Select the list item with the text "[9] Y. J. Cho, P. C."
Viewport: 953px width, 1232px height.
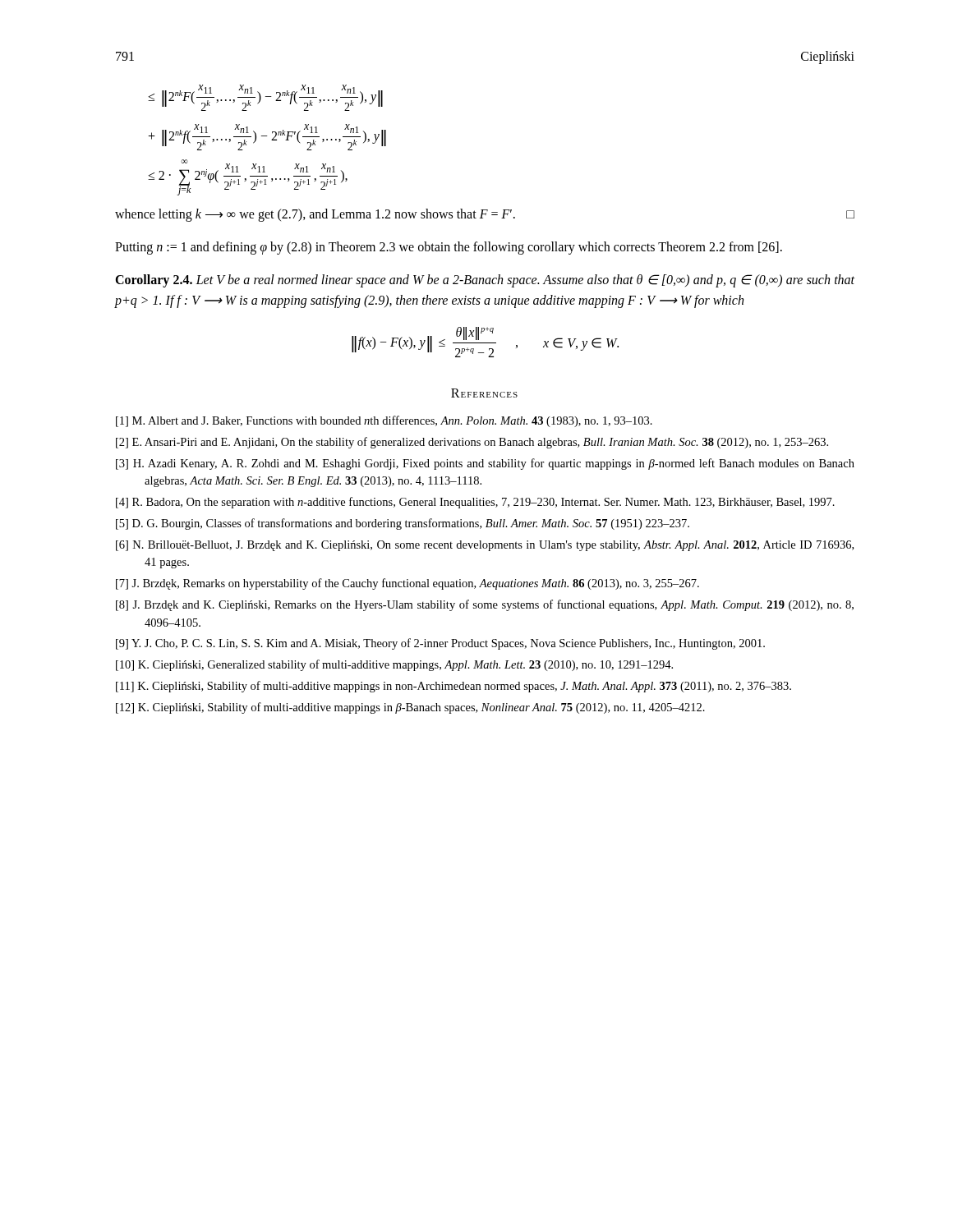[x=440, y=643]
